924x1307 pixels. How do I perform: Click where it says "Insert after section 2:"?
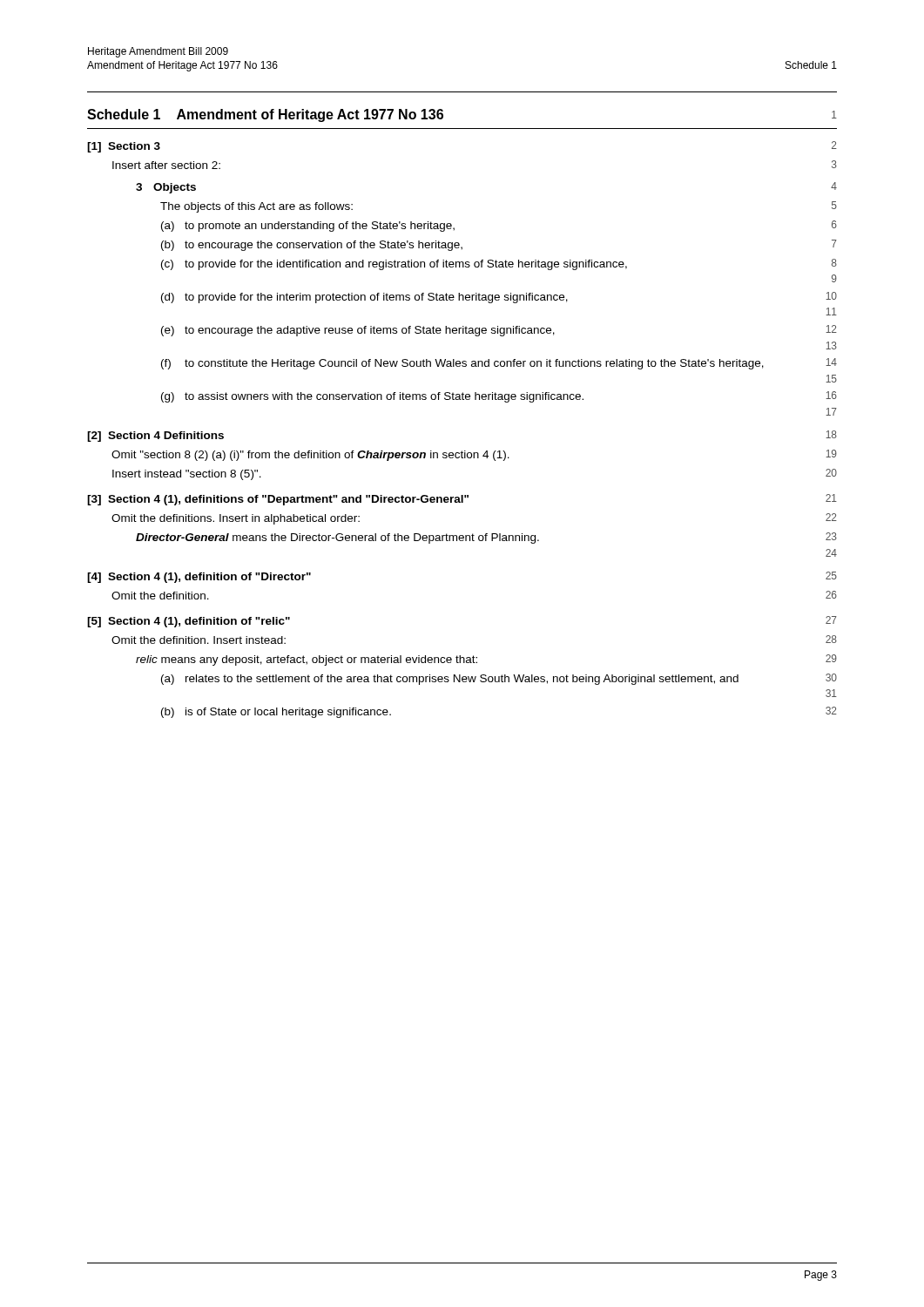(166, 165)
